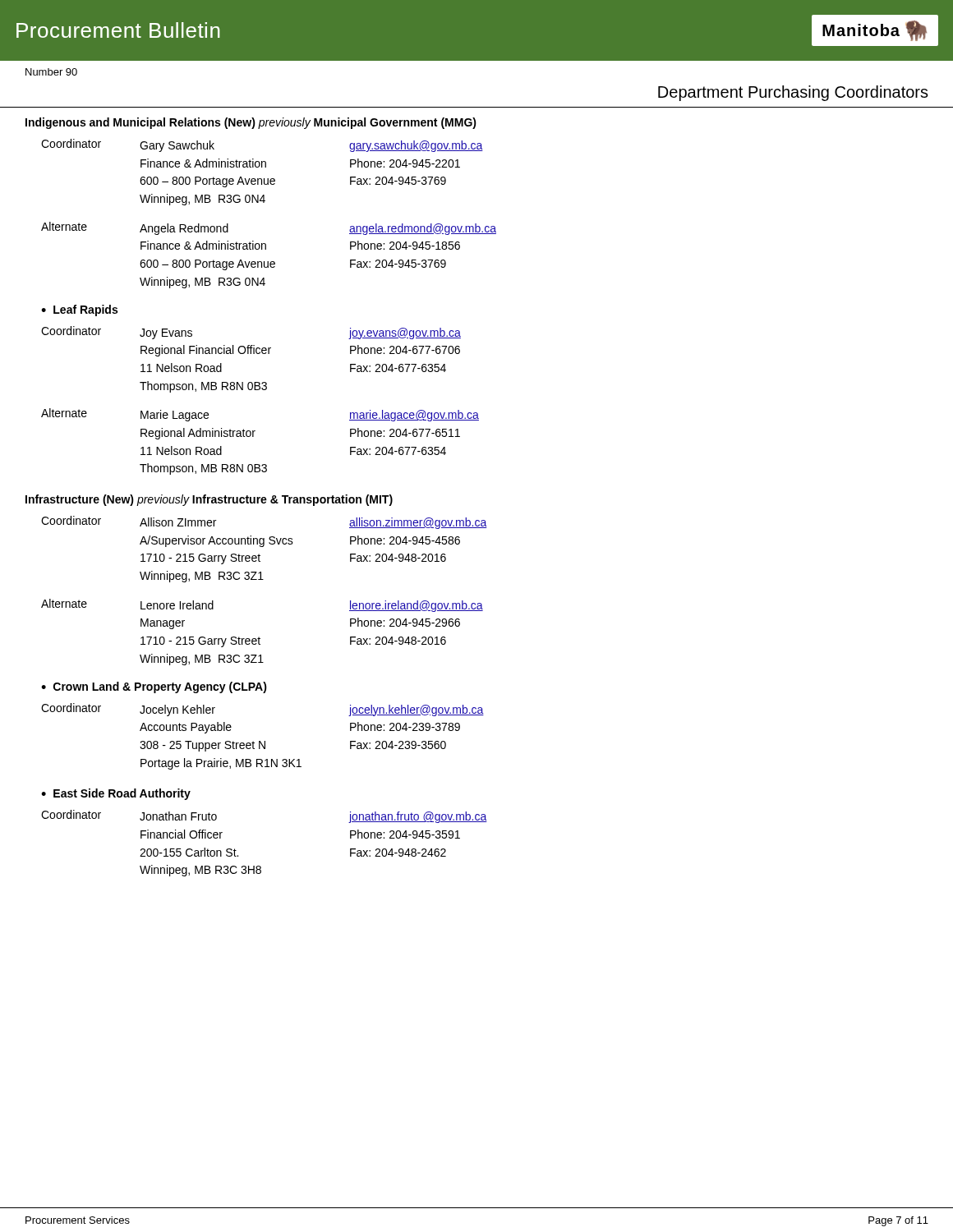This screenshot has height=1232, width=953.
Task: Click where it says "Number 90"
Action: 51,72
